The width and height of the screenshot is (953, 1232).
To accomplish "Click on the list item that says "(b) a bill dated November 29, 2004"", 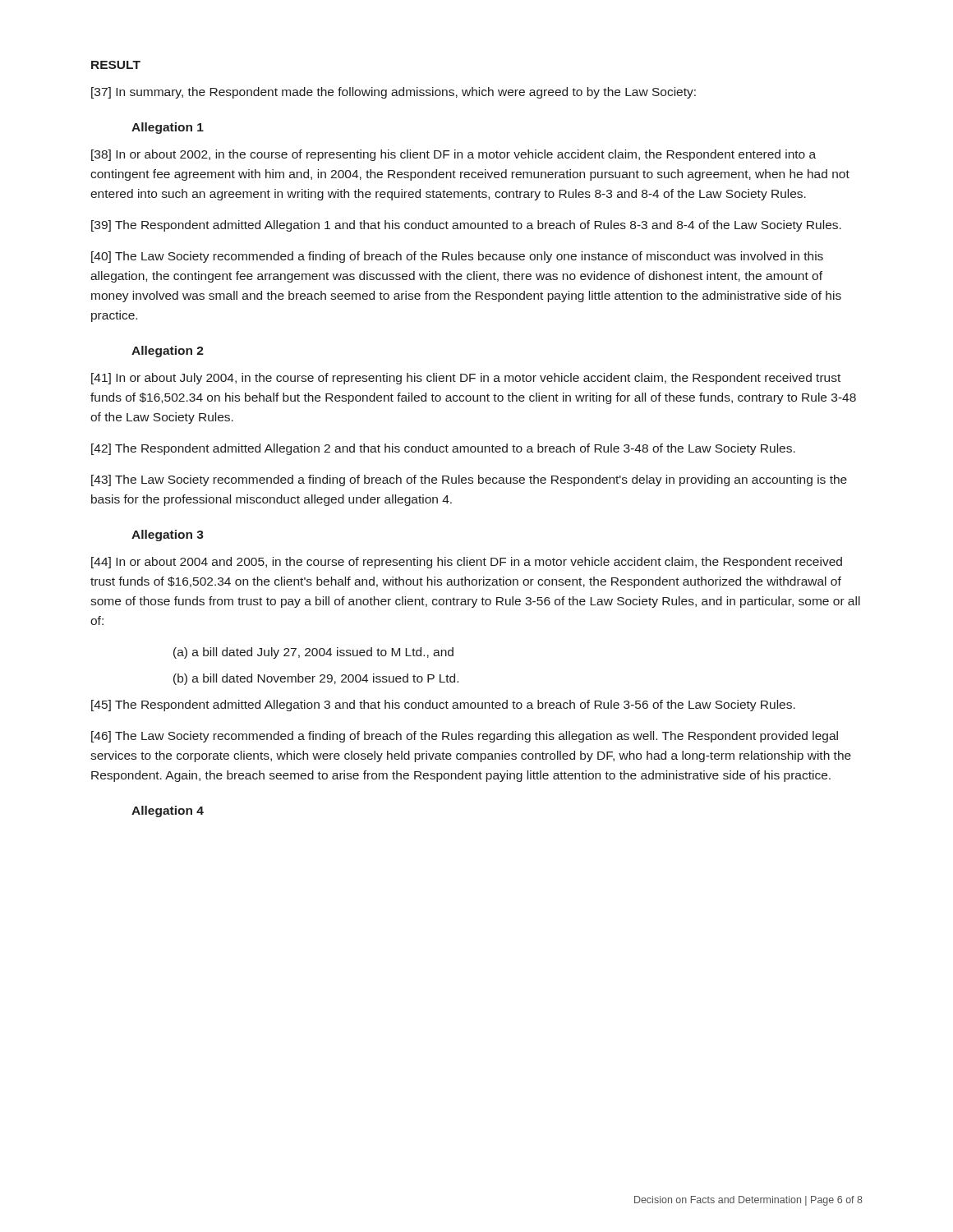I will click(316, 678).
